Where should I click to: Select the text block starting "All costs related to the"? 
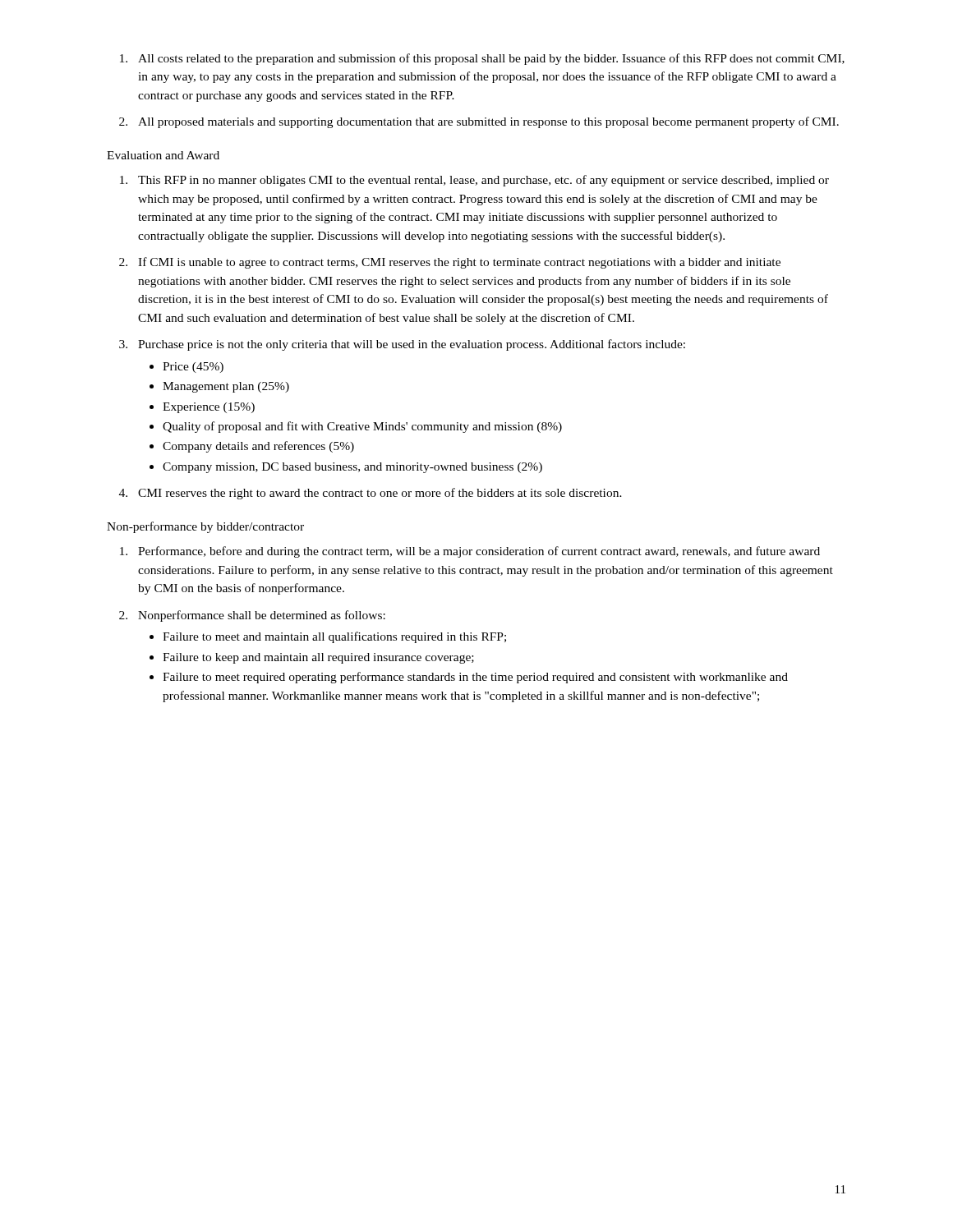click(x=476, y=77)
